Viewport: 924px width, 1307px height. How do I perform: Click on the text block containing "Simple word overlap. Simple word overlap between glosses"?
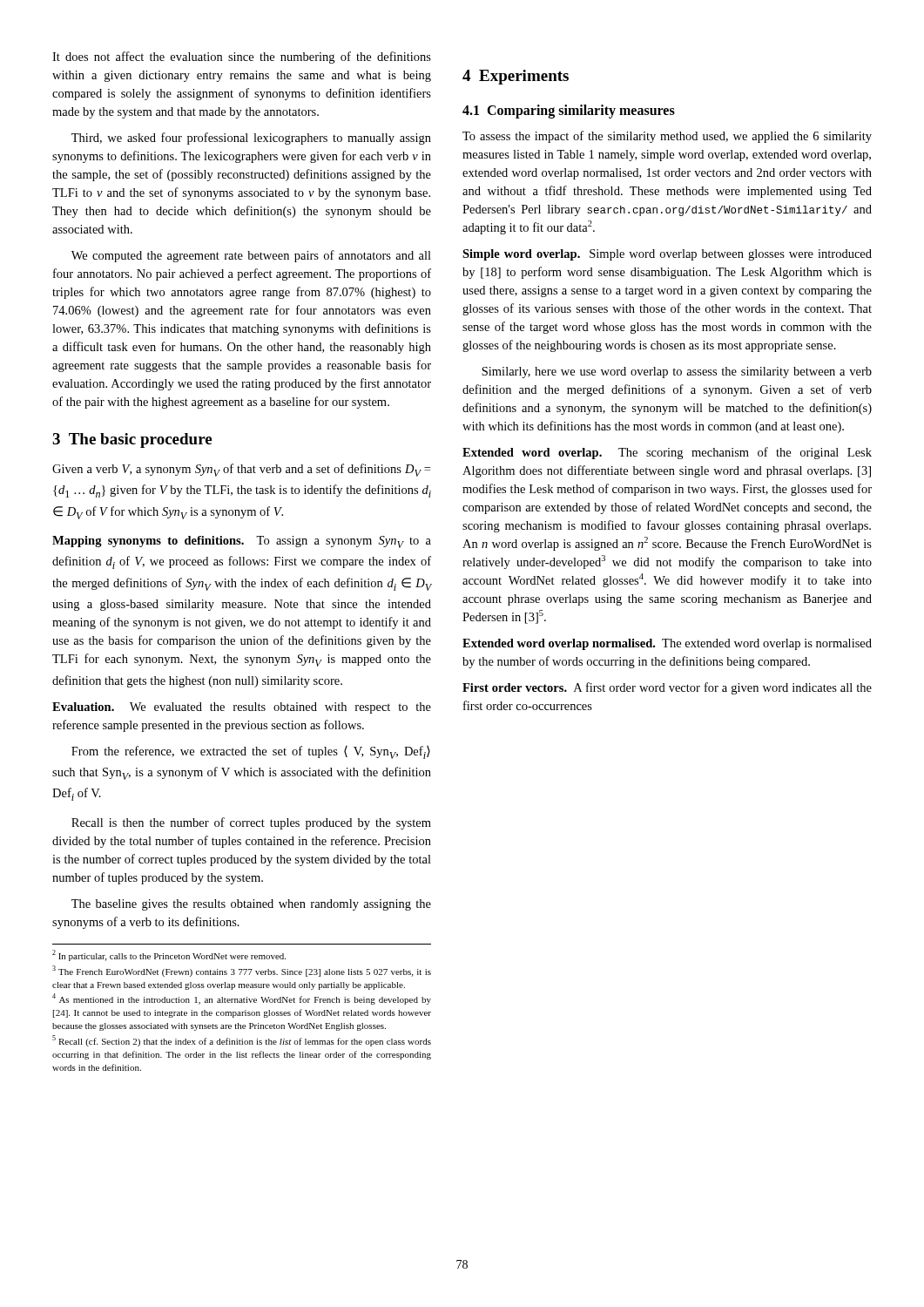click(667, 340)
